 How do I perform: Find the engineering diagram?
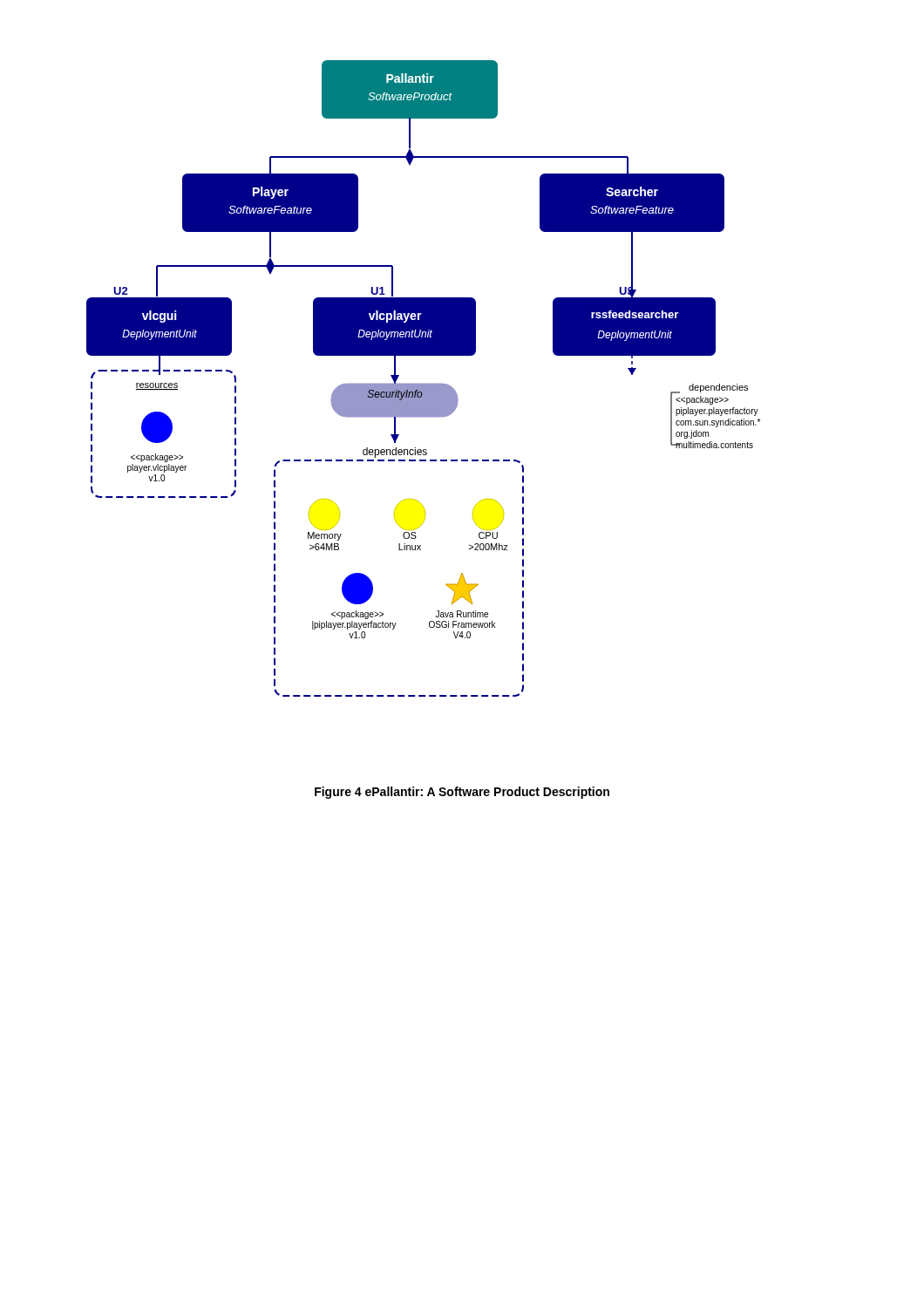462,410
